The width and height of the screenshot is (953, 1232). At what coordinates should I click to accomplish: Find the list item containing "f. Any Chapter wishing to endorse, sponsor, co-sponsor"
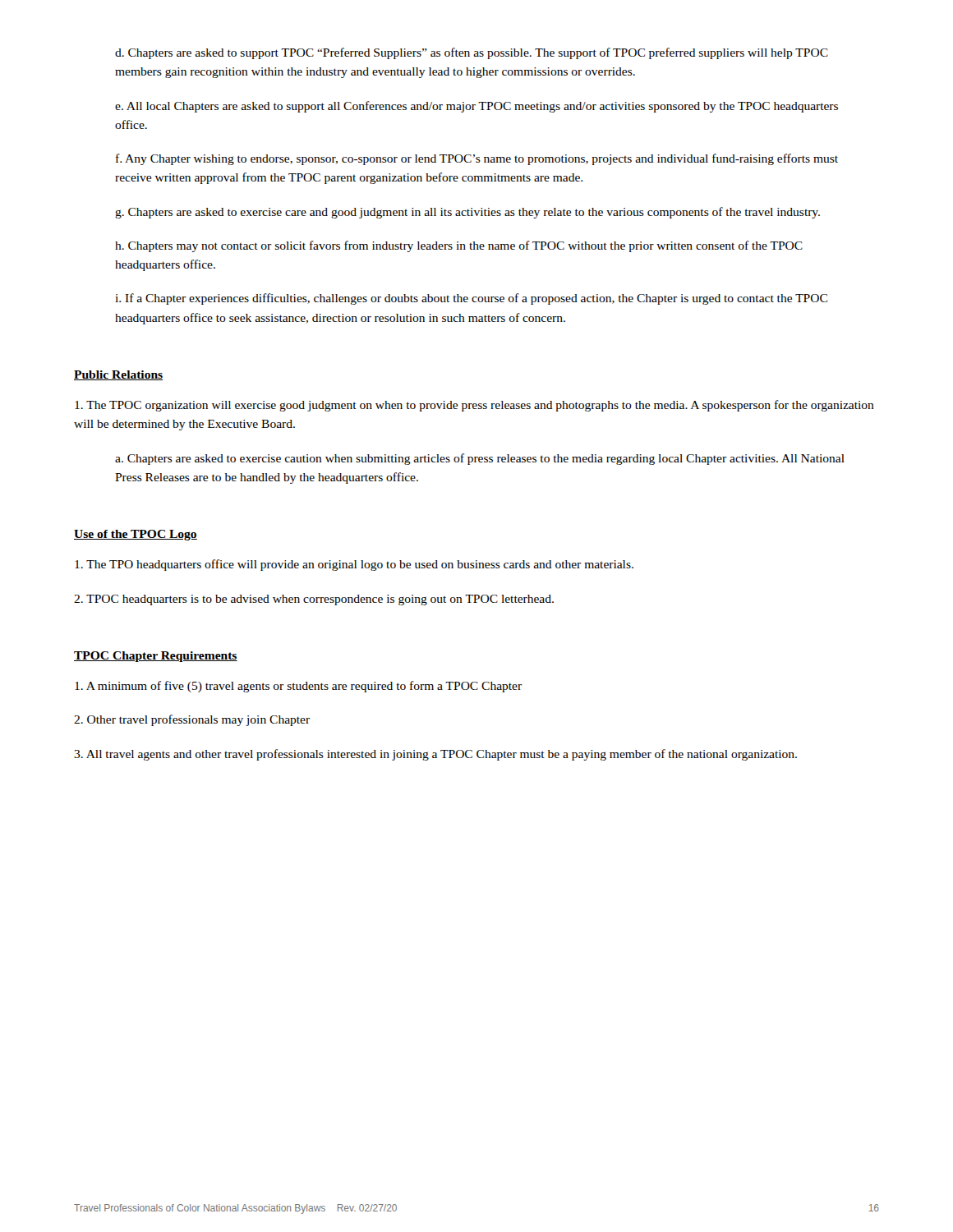(489, 168)
